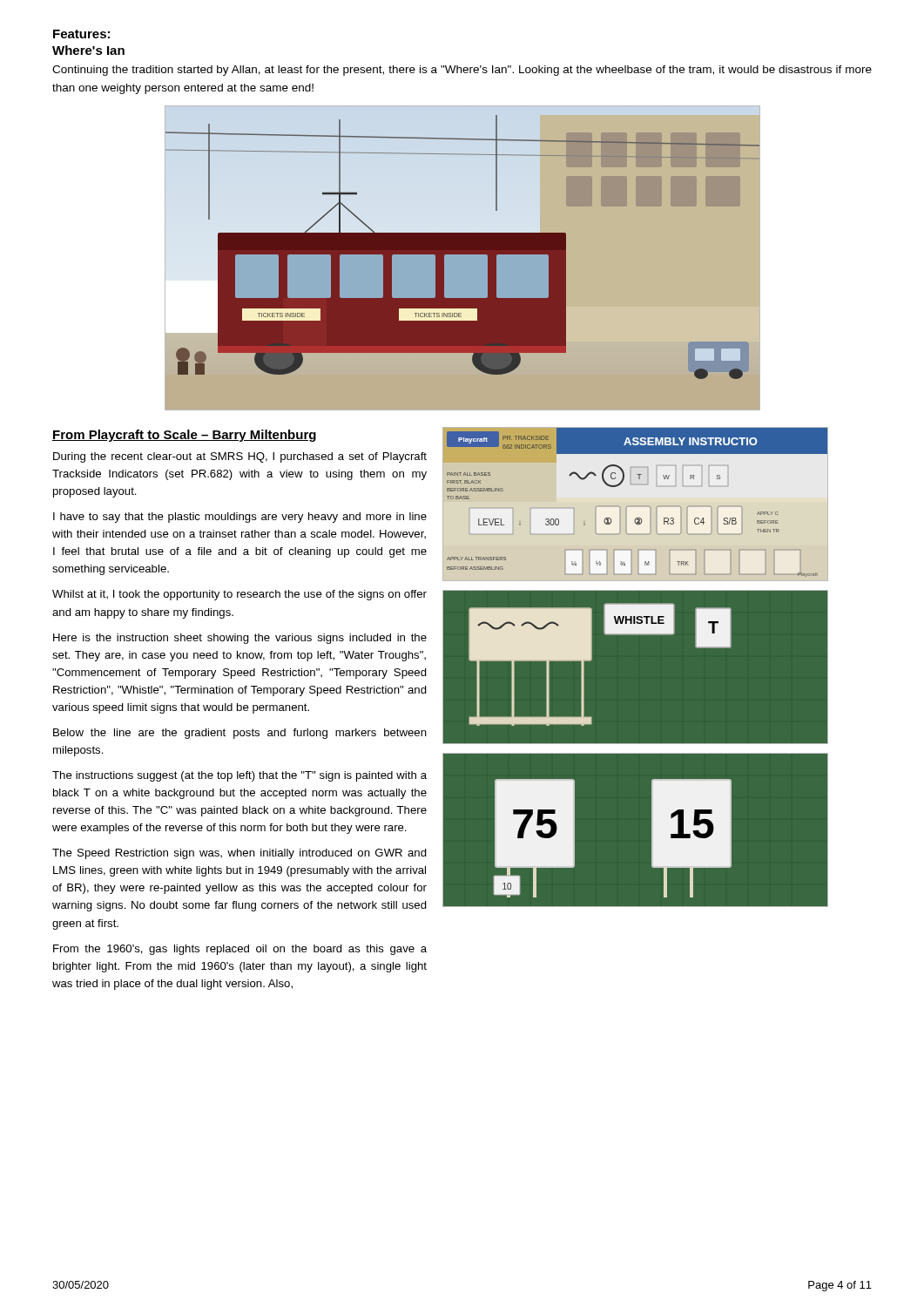Viewport: 924px width, 1307px height.
Task: Locate the text "From Playcraft to Scale – Barry Miltenburg"
Action: pos(184,434)
